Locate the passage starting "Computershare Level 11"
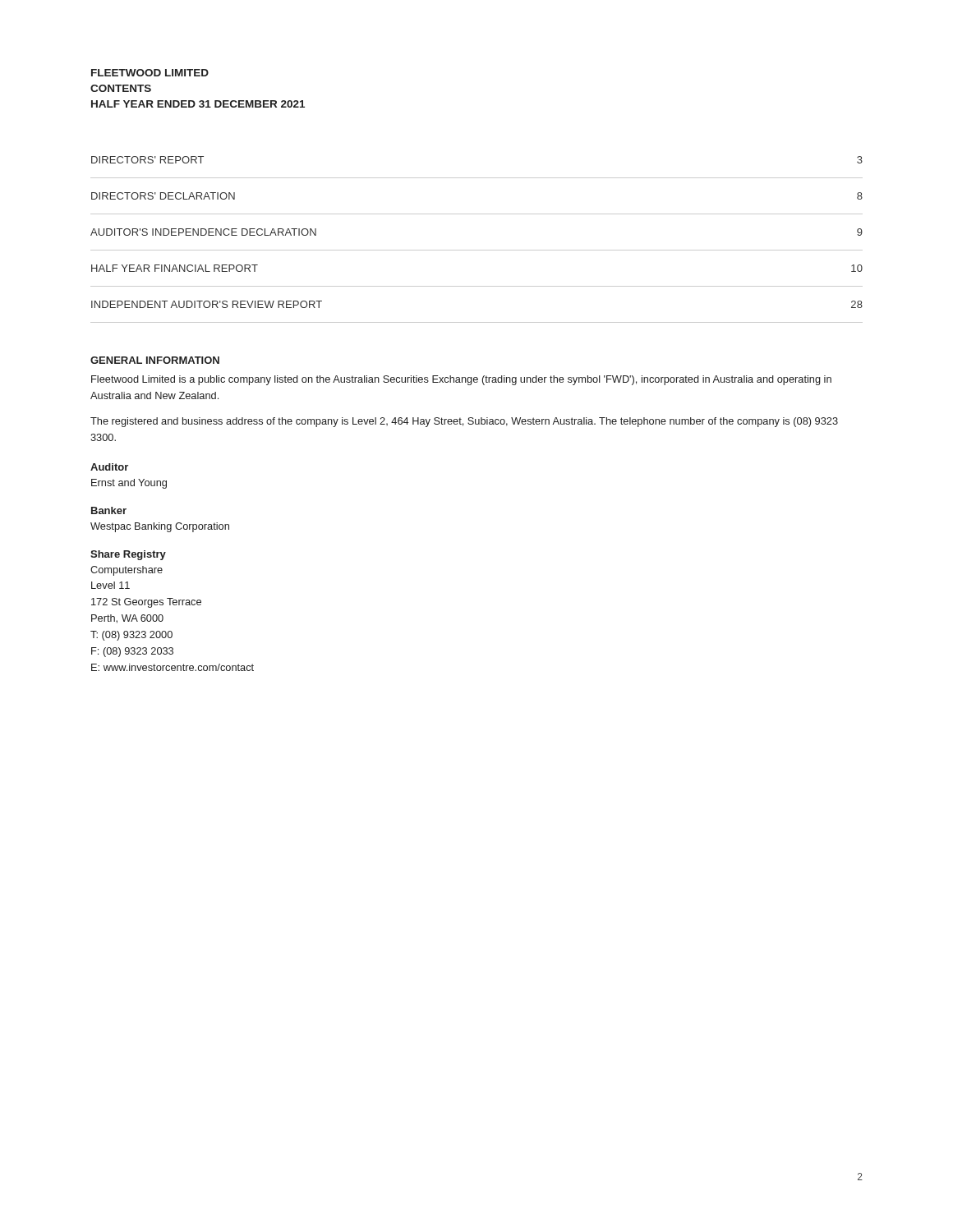953x1232 pixels. coord(172,618)
